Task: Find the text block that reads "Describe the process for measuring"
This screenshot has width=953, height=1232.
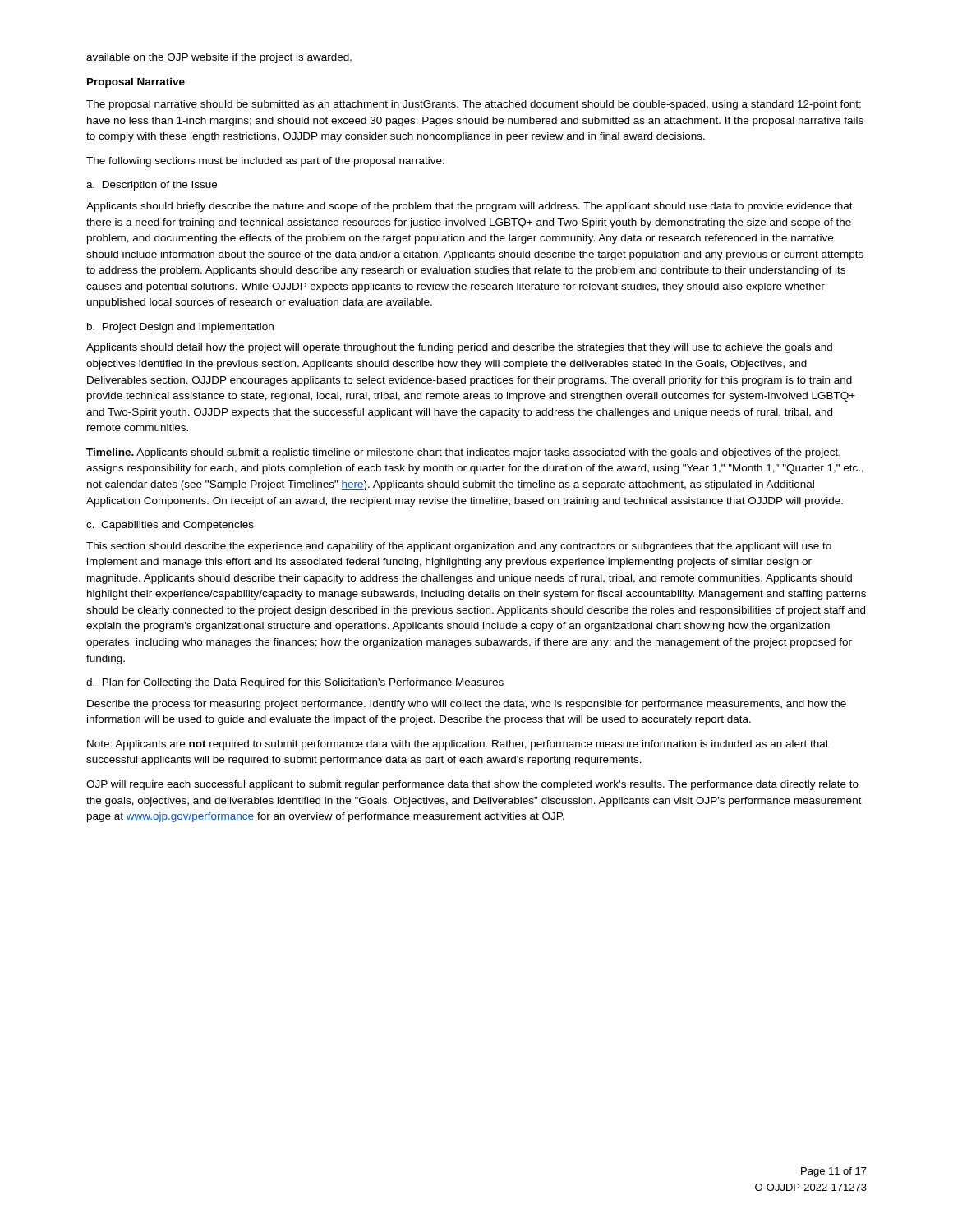Action: click(x=476, y=711)
